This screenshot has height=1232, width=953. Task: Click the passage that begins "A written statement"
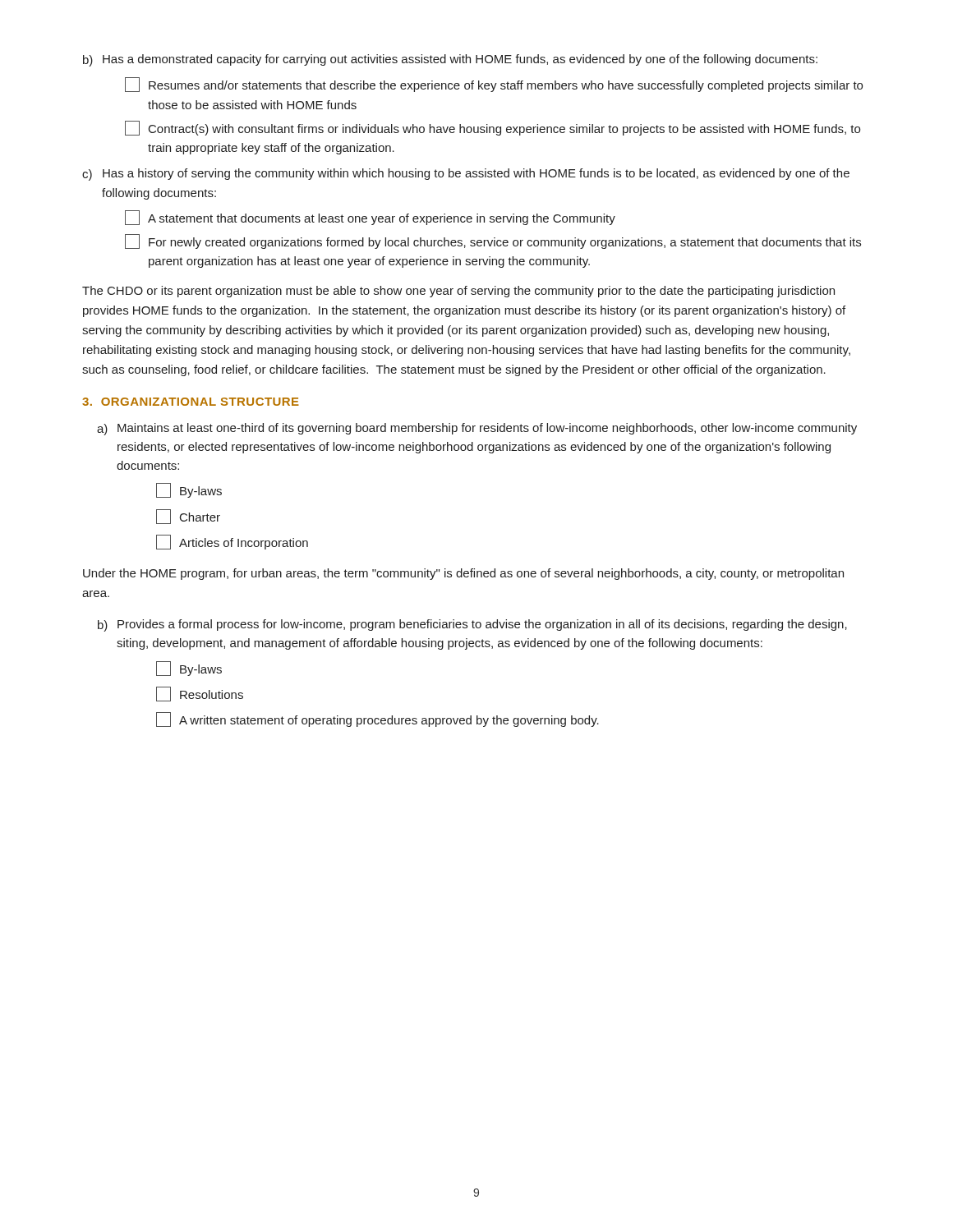click(513, 720)
